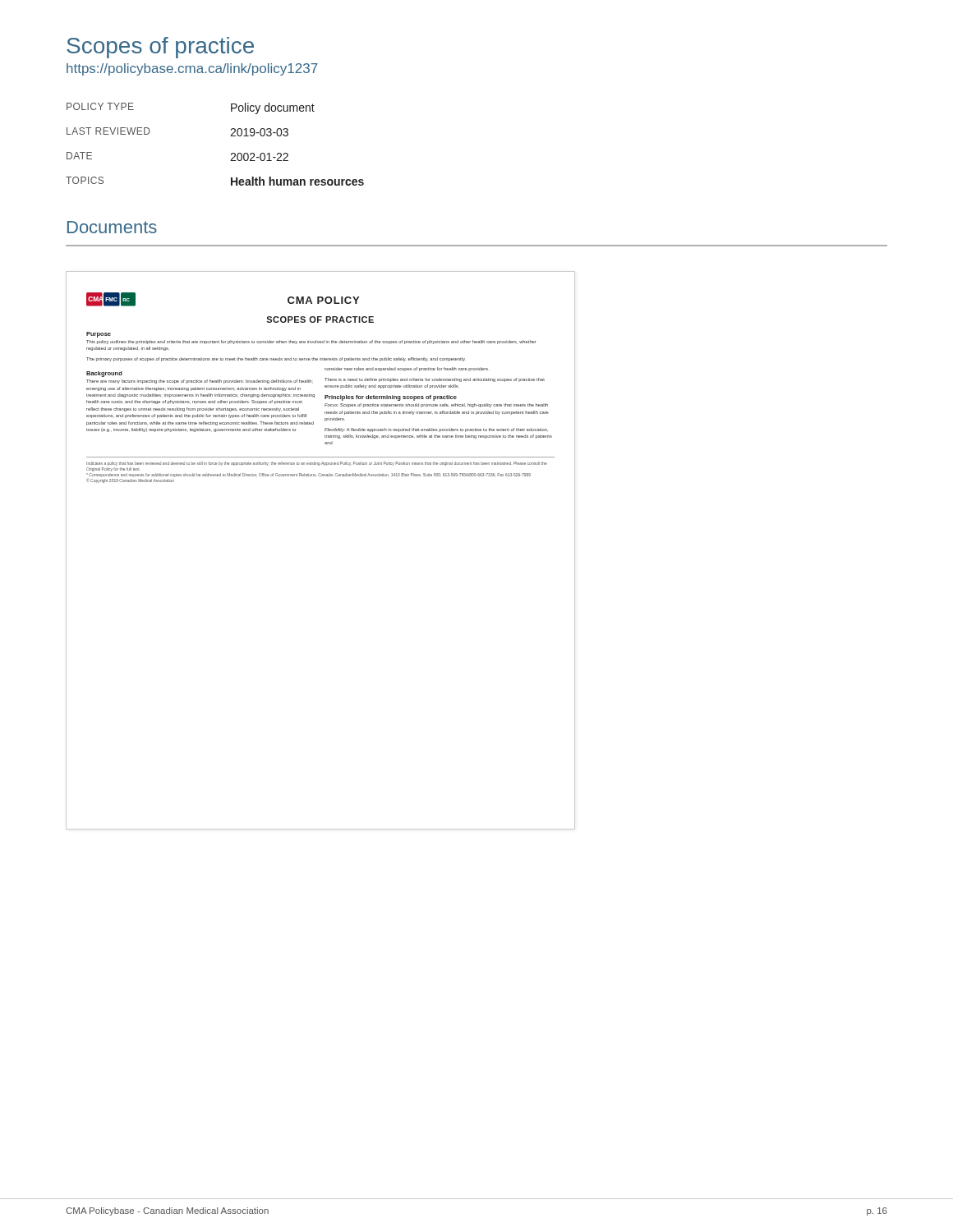Locate the title that reads "Scopes of practice https://policybase.cma.ca/link/policy1237"

coord(160,48)
